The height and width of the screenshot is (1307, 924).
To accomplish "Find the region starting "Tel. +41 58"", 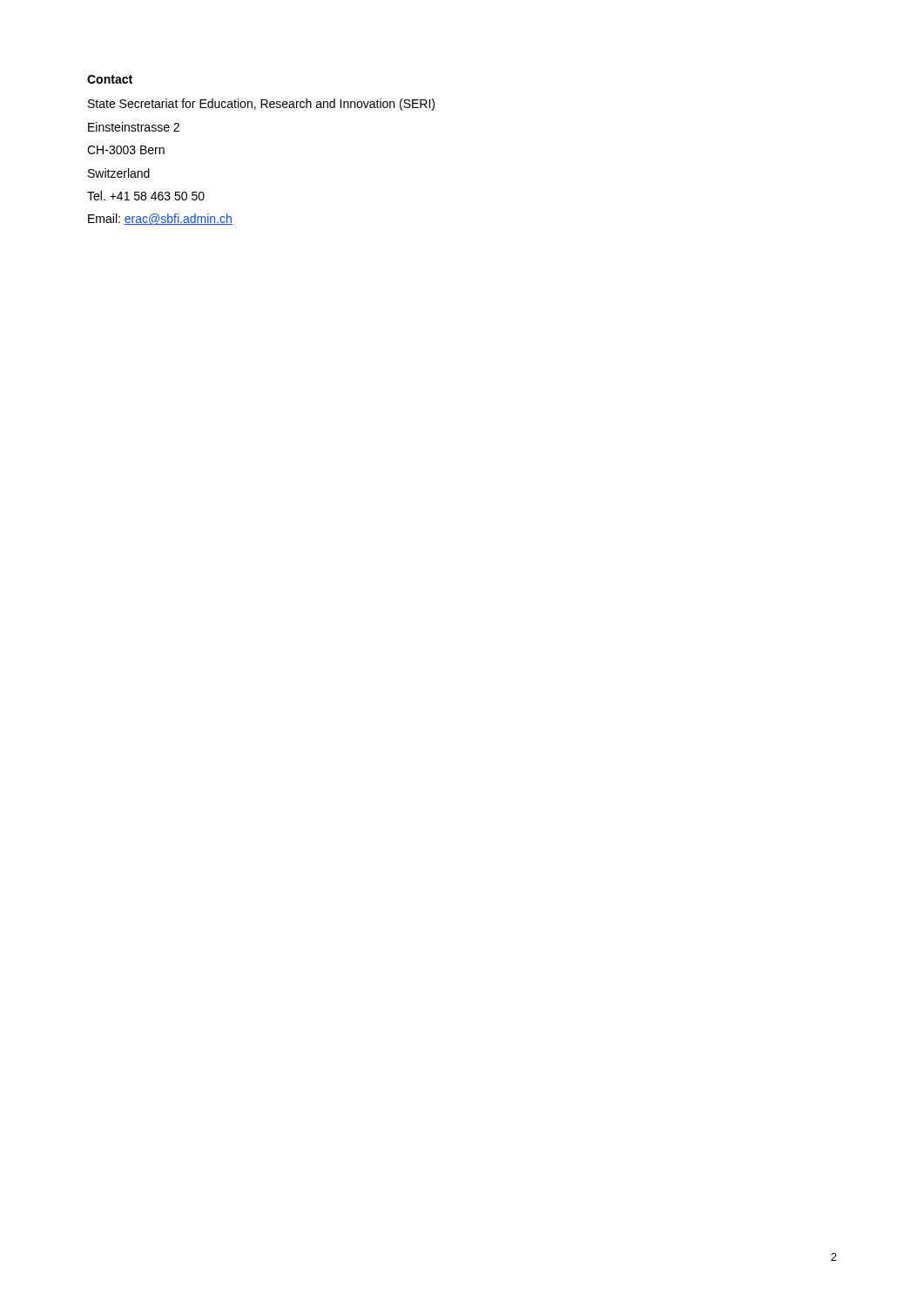I will (146, 196).
